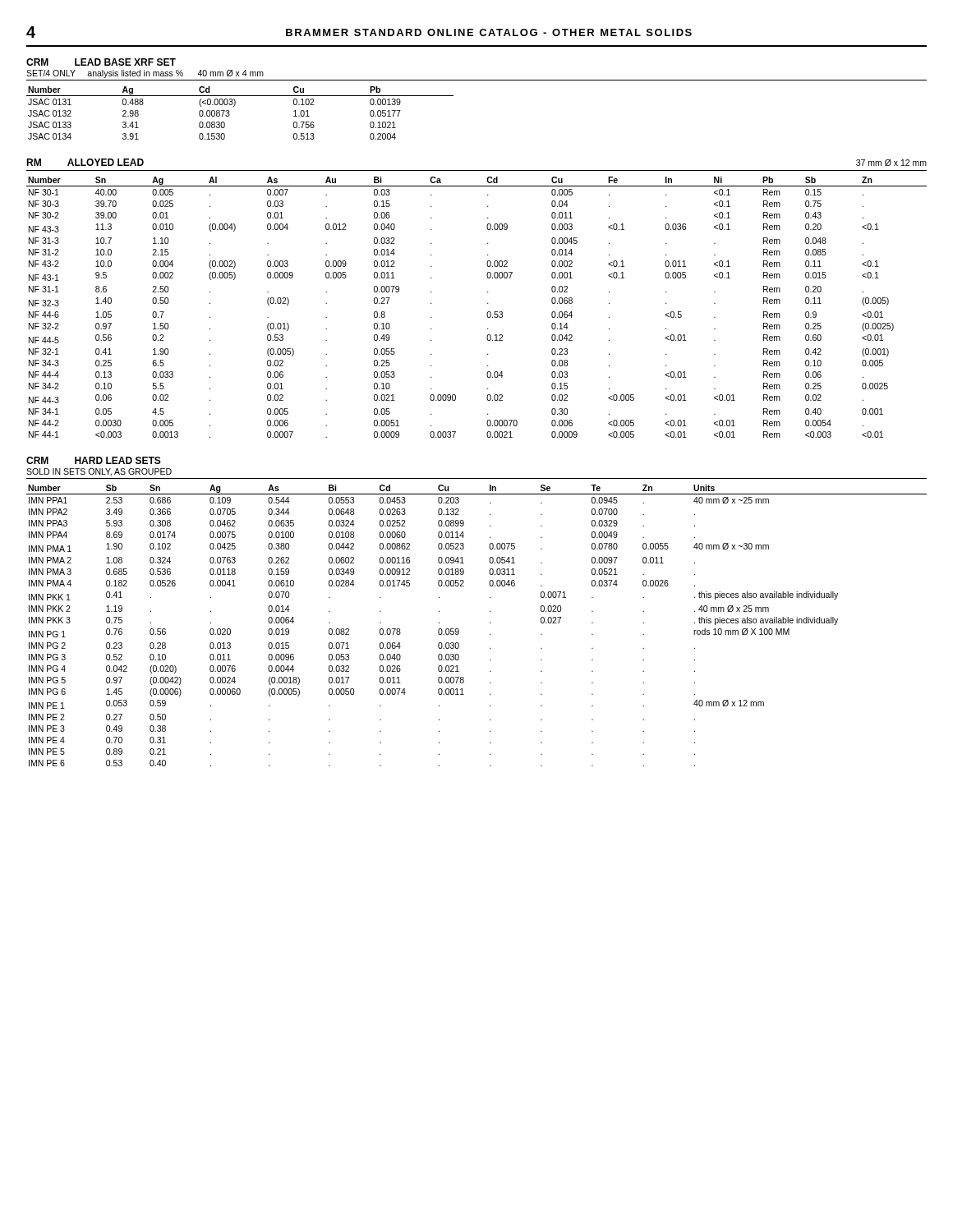Find the table that mentions "IMN PKK 2"
953x1232 pixels.
[476, 625]
